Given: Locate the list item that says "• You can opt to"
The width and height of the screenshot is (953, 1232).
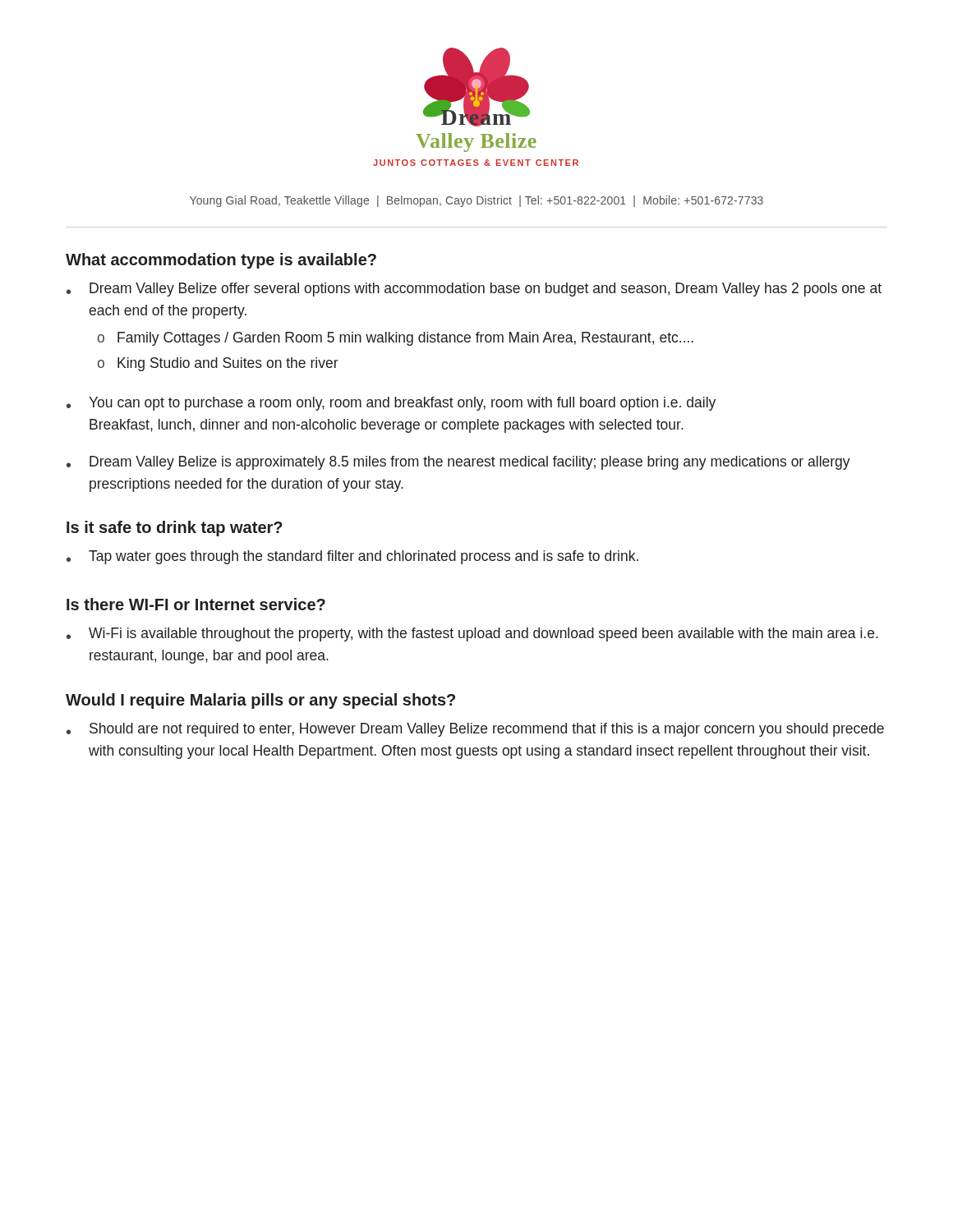Looking at the screenshot, I should 476,414.
